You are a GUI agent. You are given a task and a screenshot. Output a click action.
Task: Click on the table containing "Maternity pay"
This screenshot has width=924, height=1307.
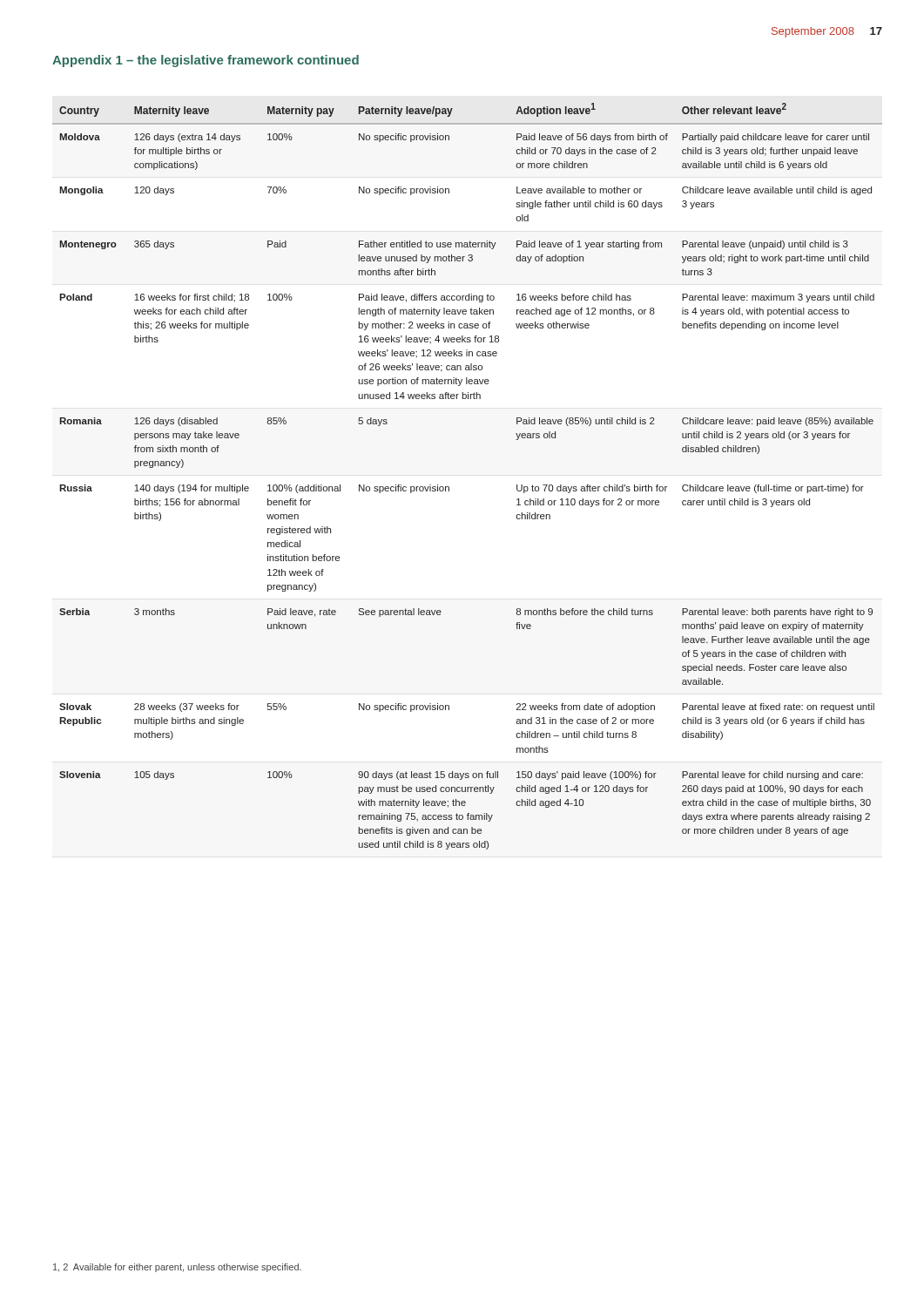[467, 477]
